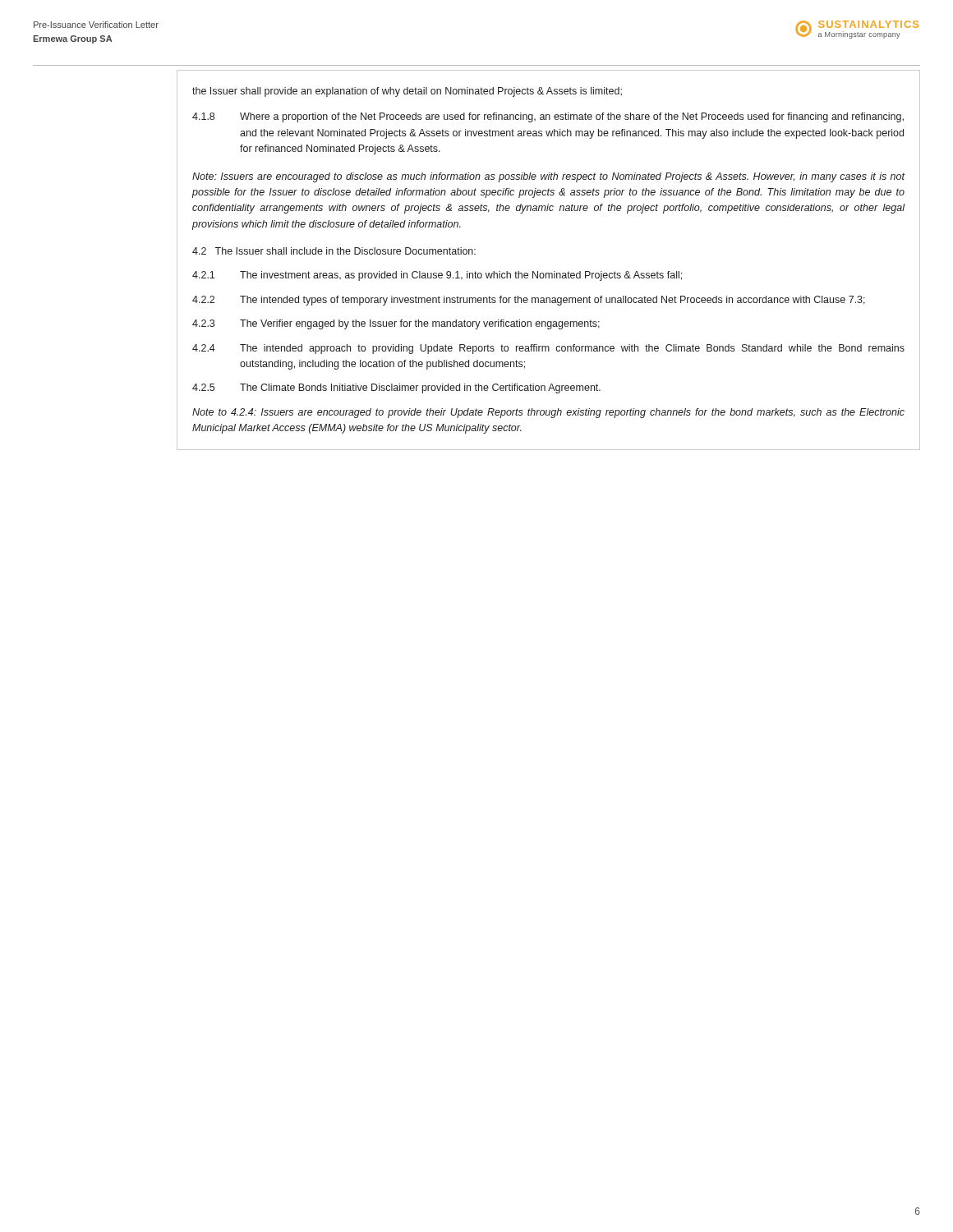Point to the block beginning "4.2.3 The Verifier engaged by the Issuer for"
This screenshot has width=953, height=1232.
[548, 324]
